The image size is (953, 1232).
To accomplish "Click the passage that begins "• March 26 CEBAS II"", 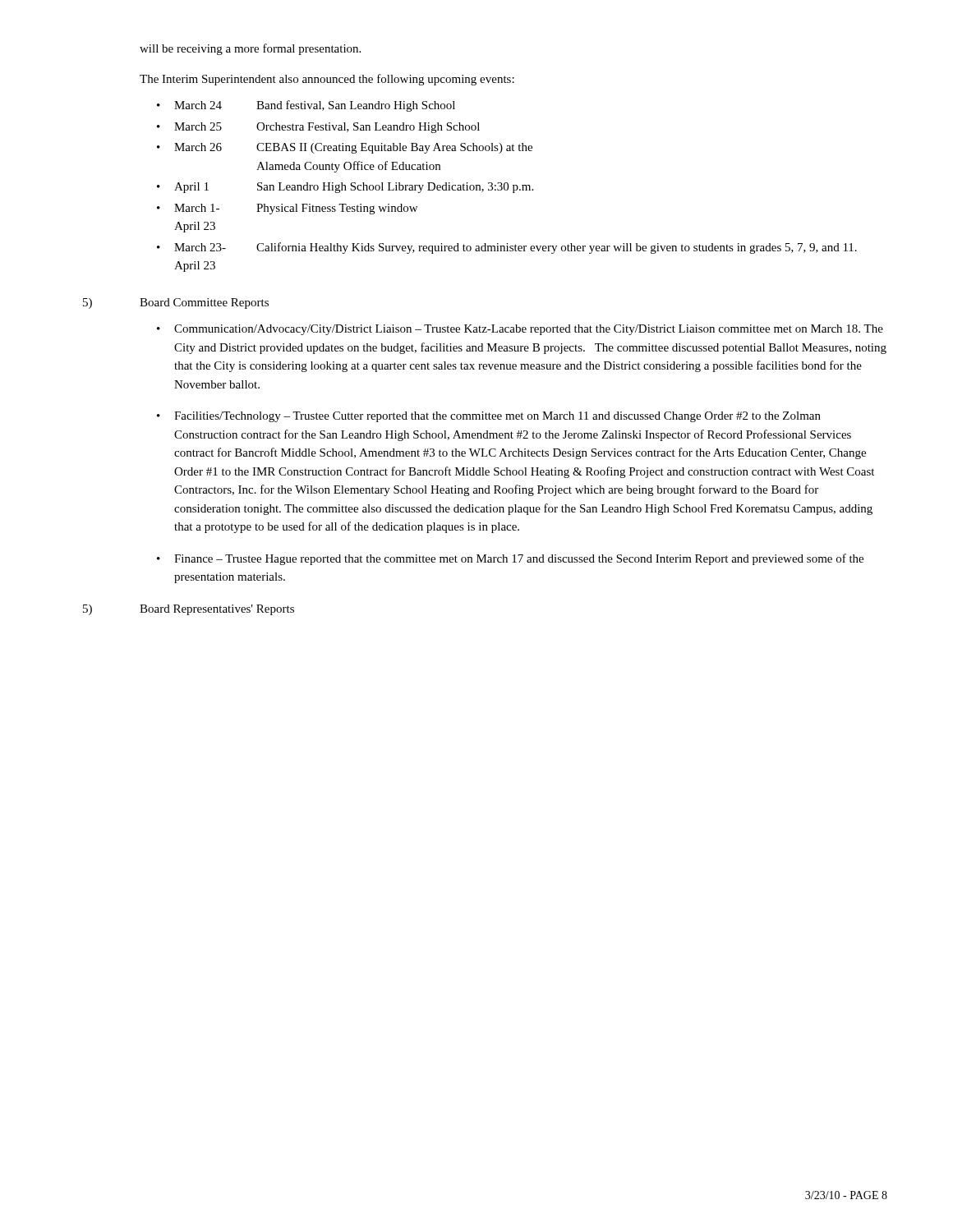I will (x=522, y=156).
